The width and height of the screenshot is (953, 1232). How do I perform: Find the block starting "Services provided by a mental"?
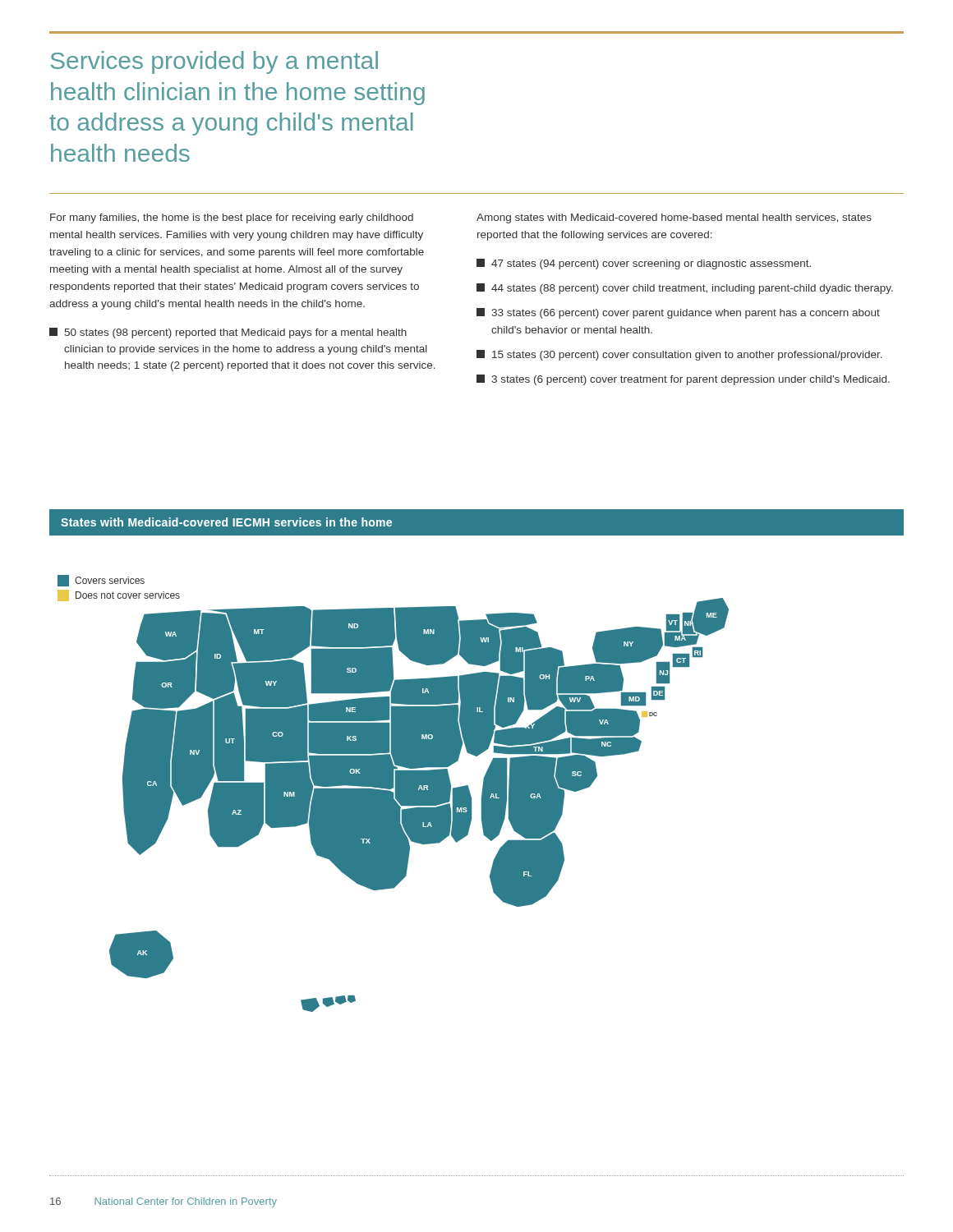(x=246, y=107)
